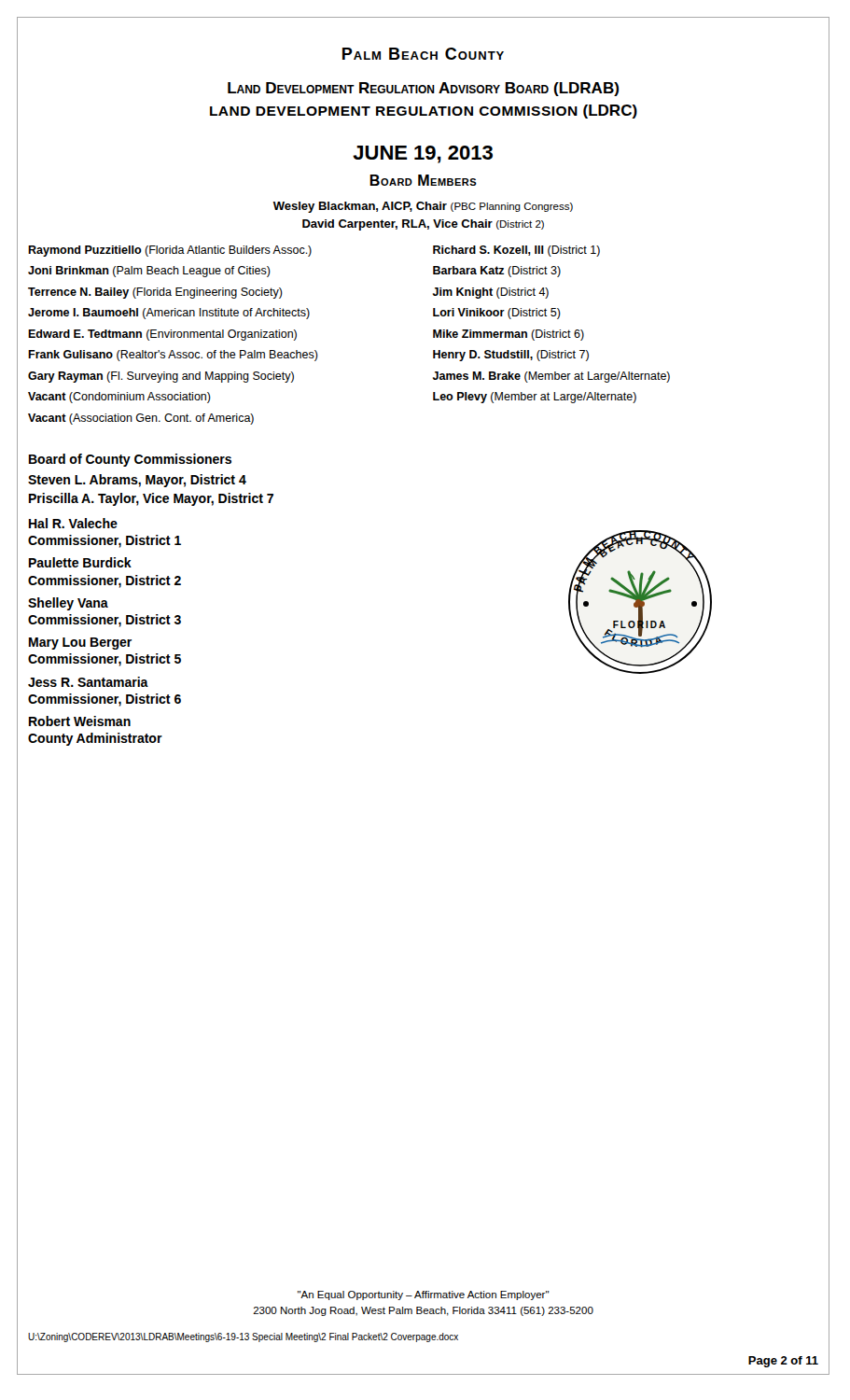Image resolution: width=850 pixels, height=1400 pixels.
Task: Click on the block starting "Board Members"
Action: (x=423, y=181)
